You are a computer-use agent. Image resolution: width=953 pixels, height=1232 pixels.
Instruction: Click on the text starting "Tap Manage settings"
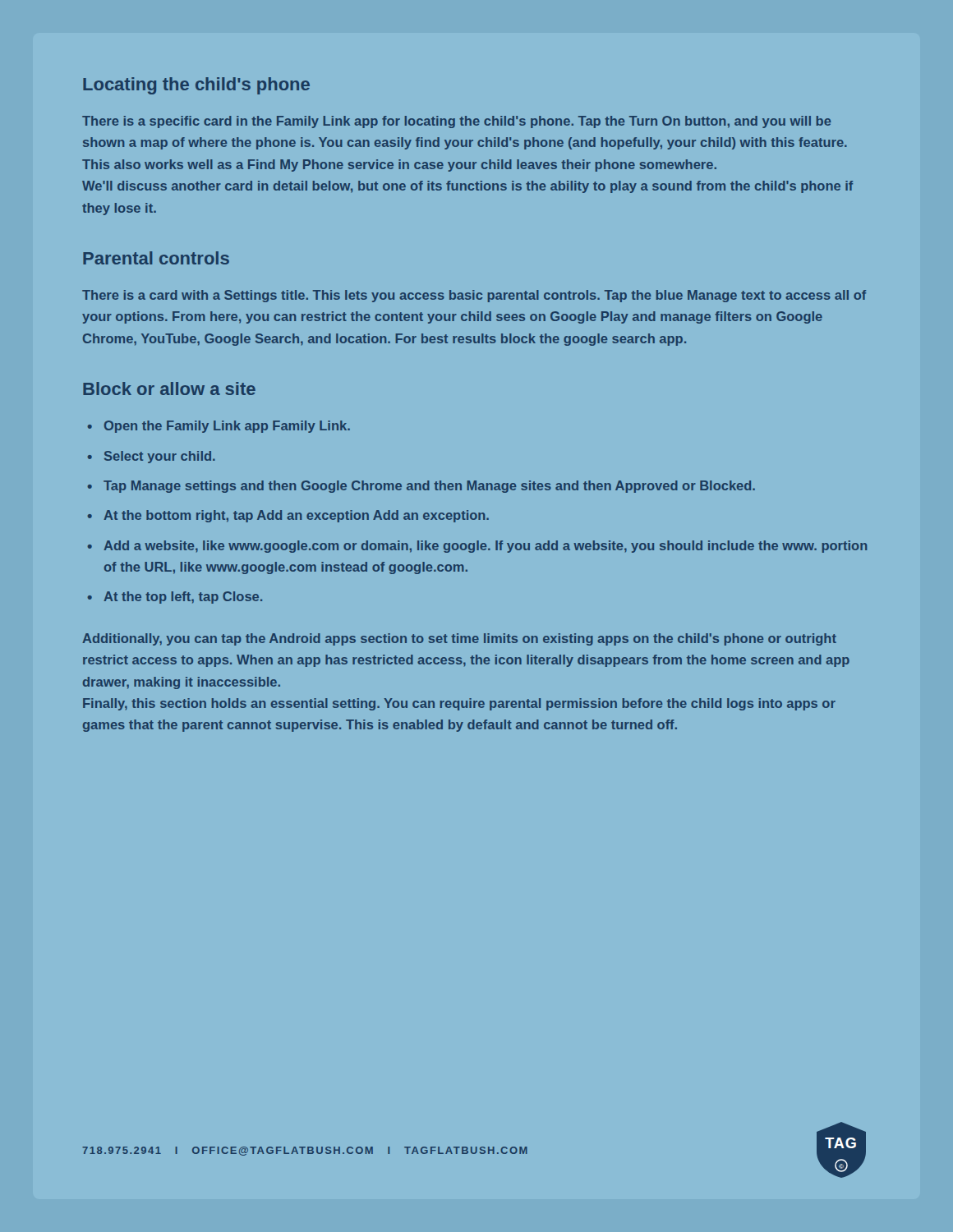point(430,485)
